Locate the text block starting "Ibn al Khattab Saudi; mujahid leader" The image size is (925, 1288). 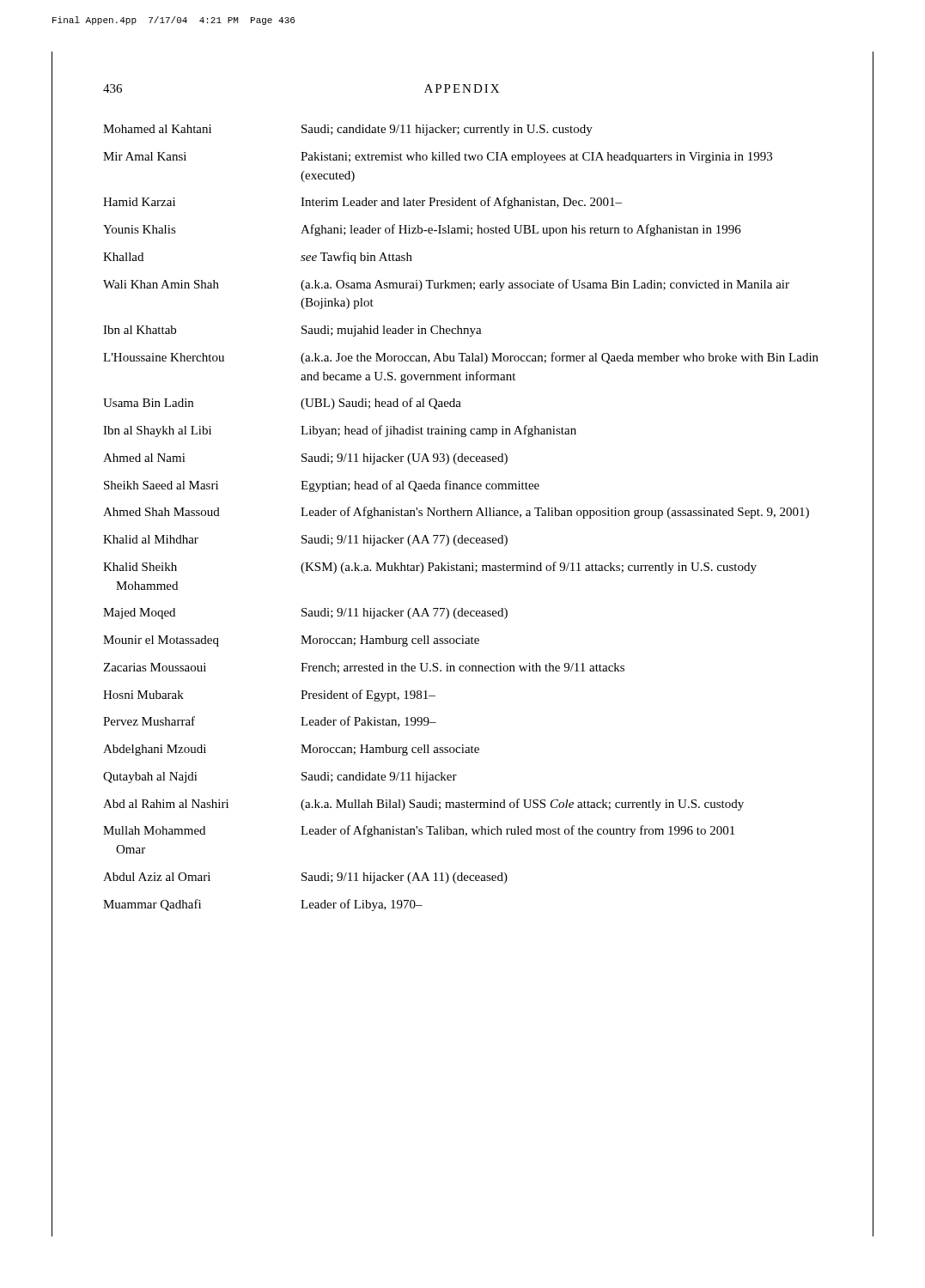tap(462, 330)
